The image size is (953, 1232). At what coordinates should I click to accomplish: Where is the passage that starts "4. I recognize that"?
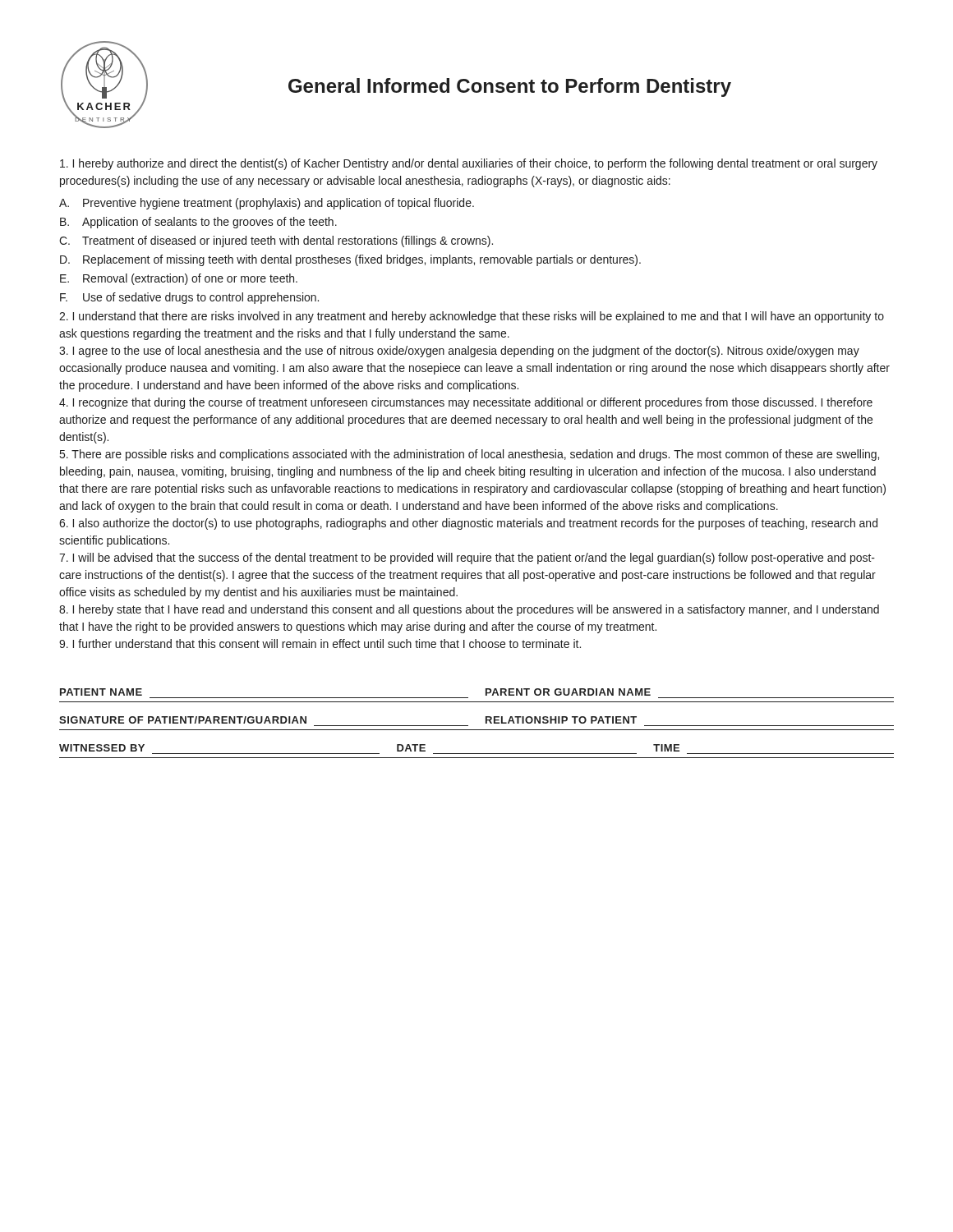coord(476,420)
